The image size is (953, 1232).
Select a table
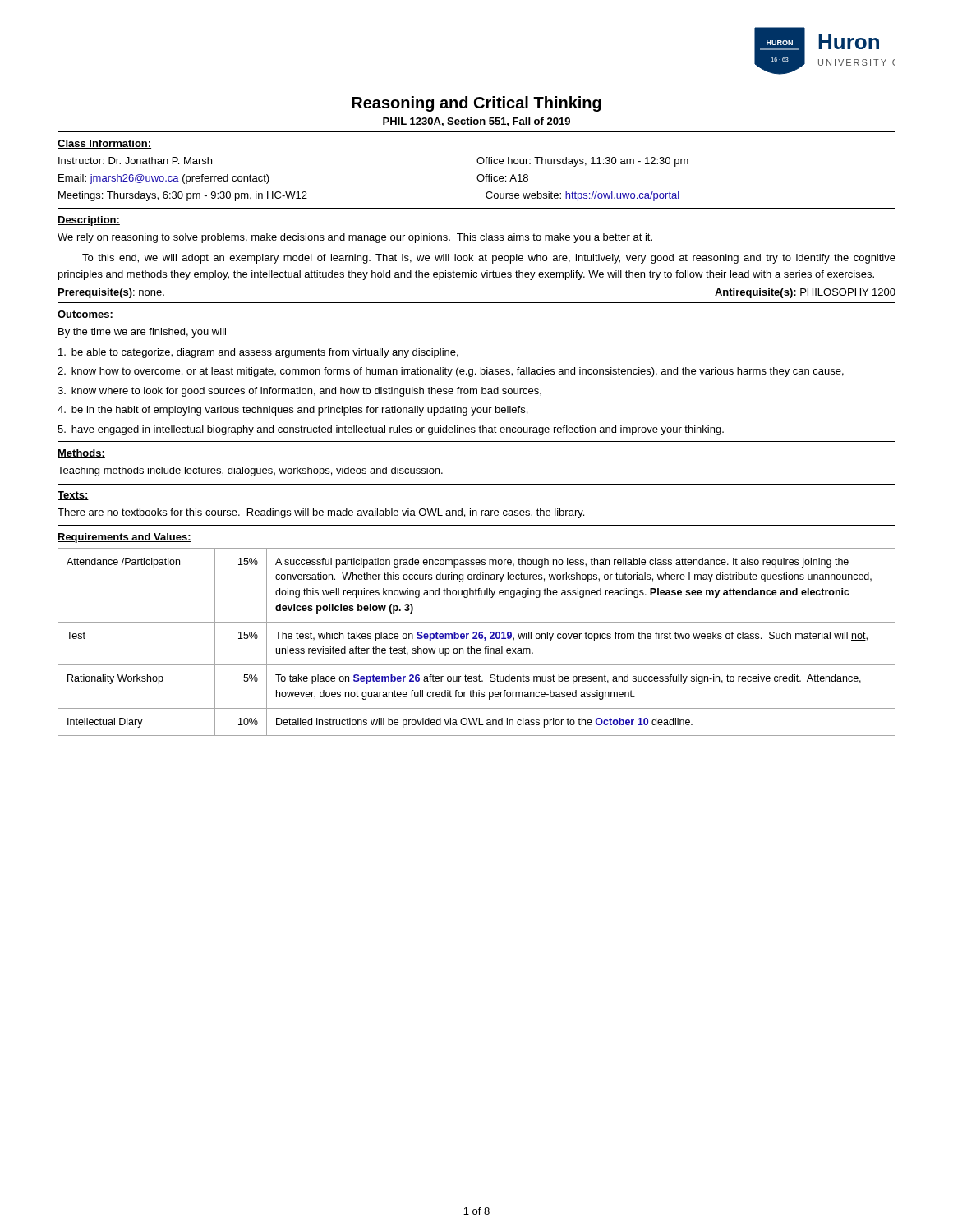(x=476, y=642)
